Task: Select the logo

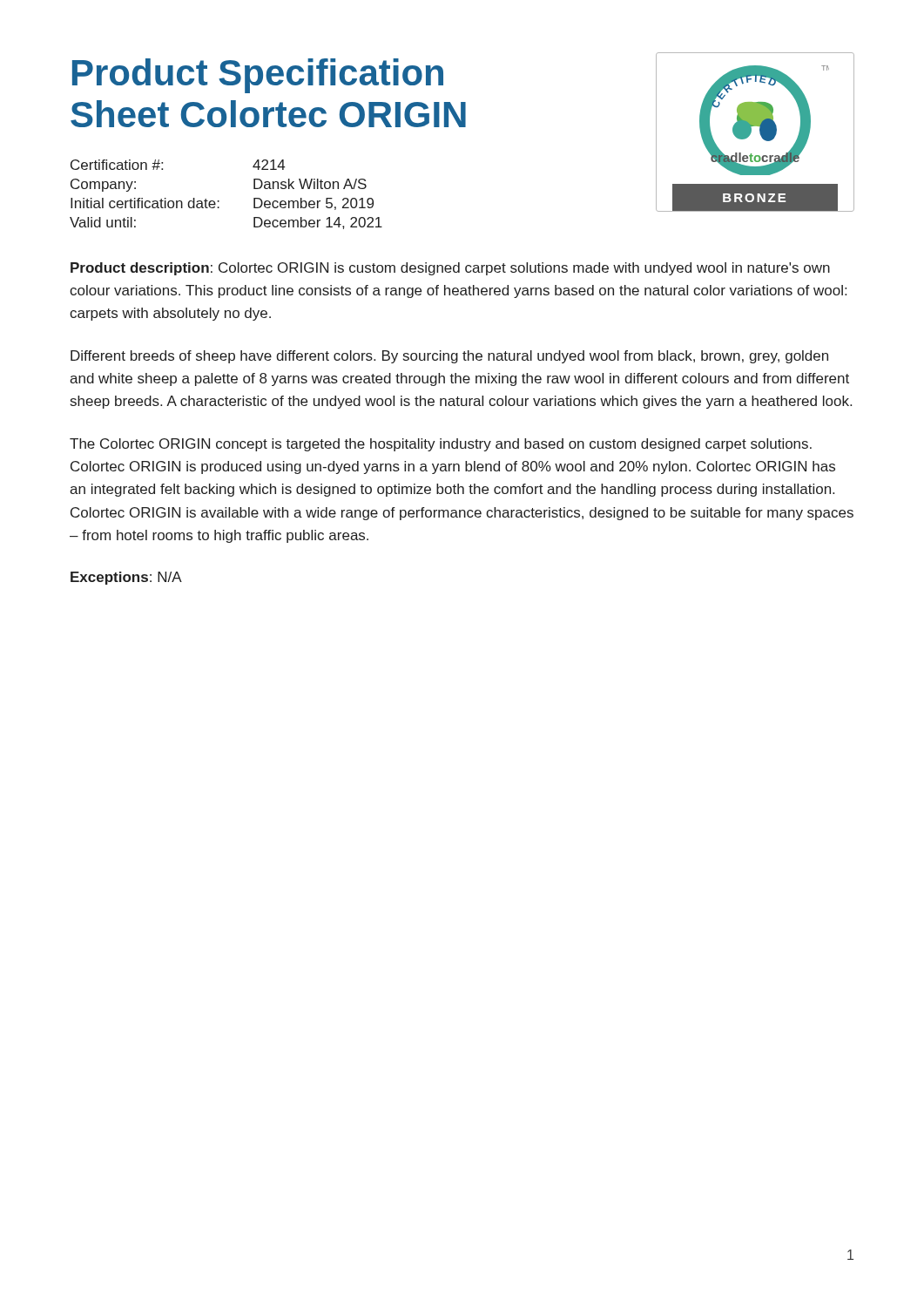Action: pyautogui.click(x=755, y=132)
